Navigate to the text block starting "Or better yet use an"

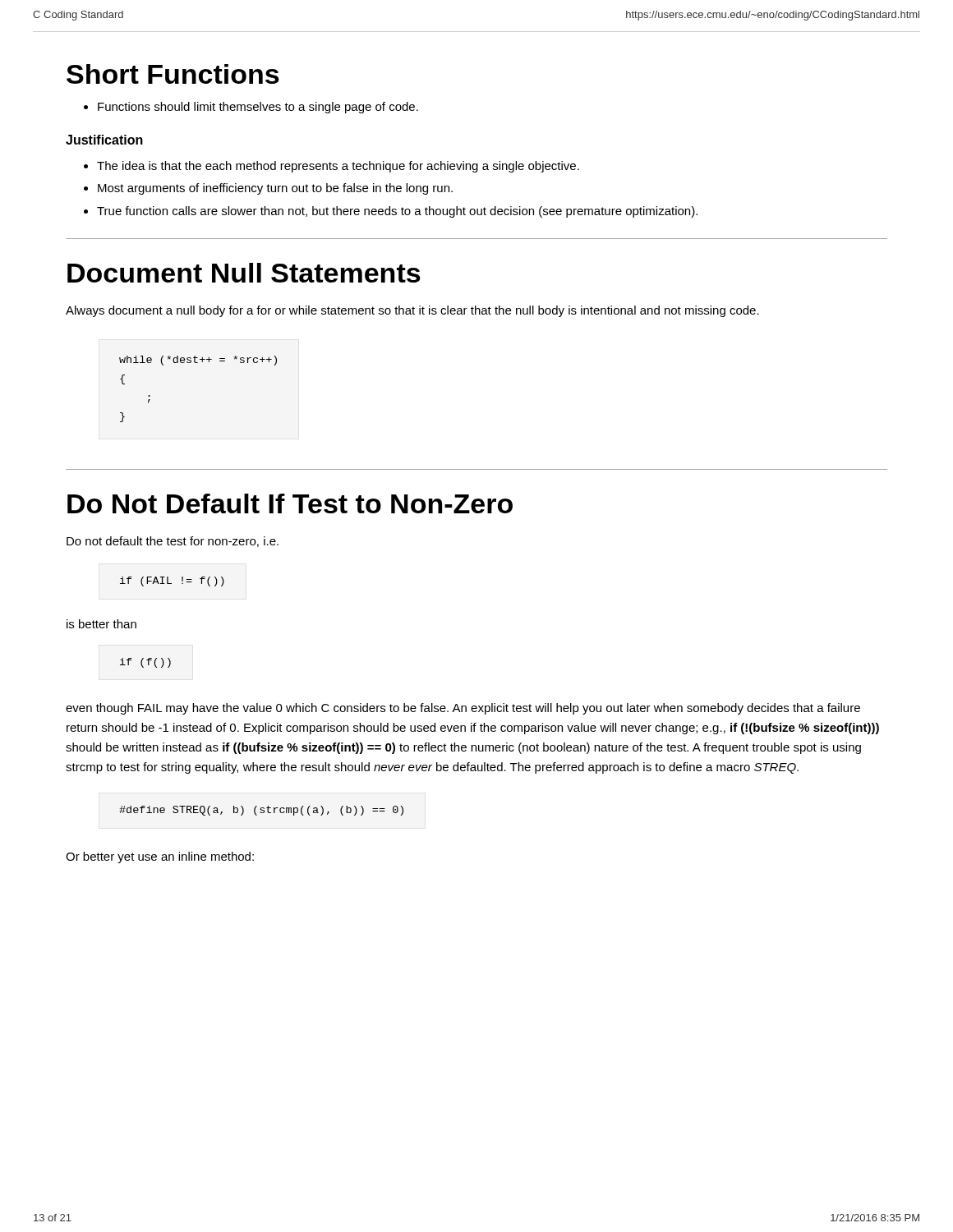click(160, 857)
